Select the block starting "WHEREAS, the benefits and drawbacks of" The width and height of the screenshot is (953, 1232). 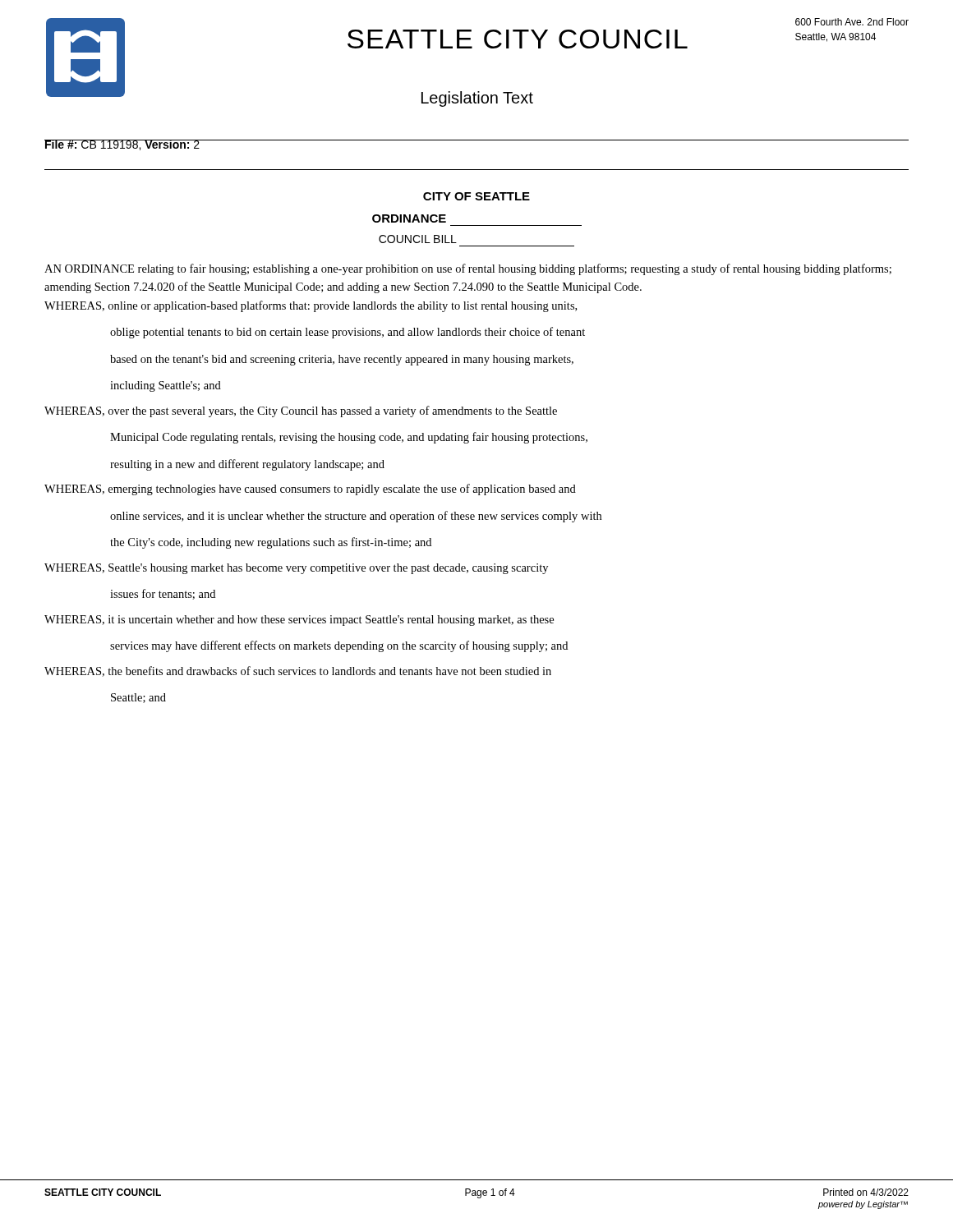pos(298,671)
